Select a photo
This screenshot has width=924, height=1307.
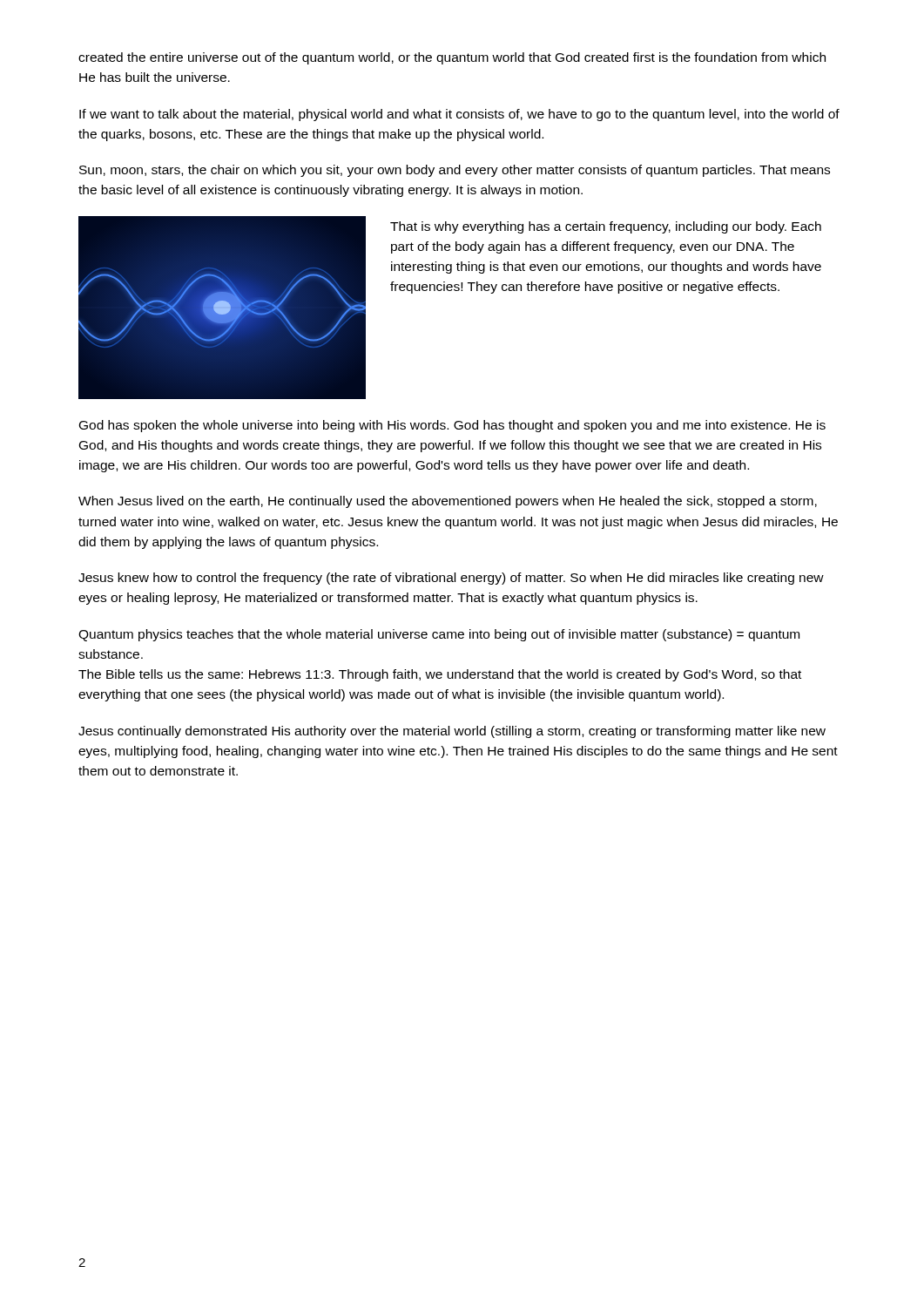[222, 307]
